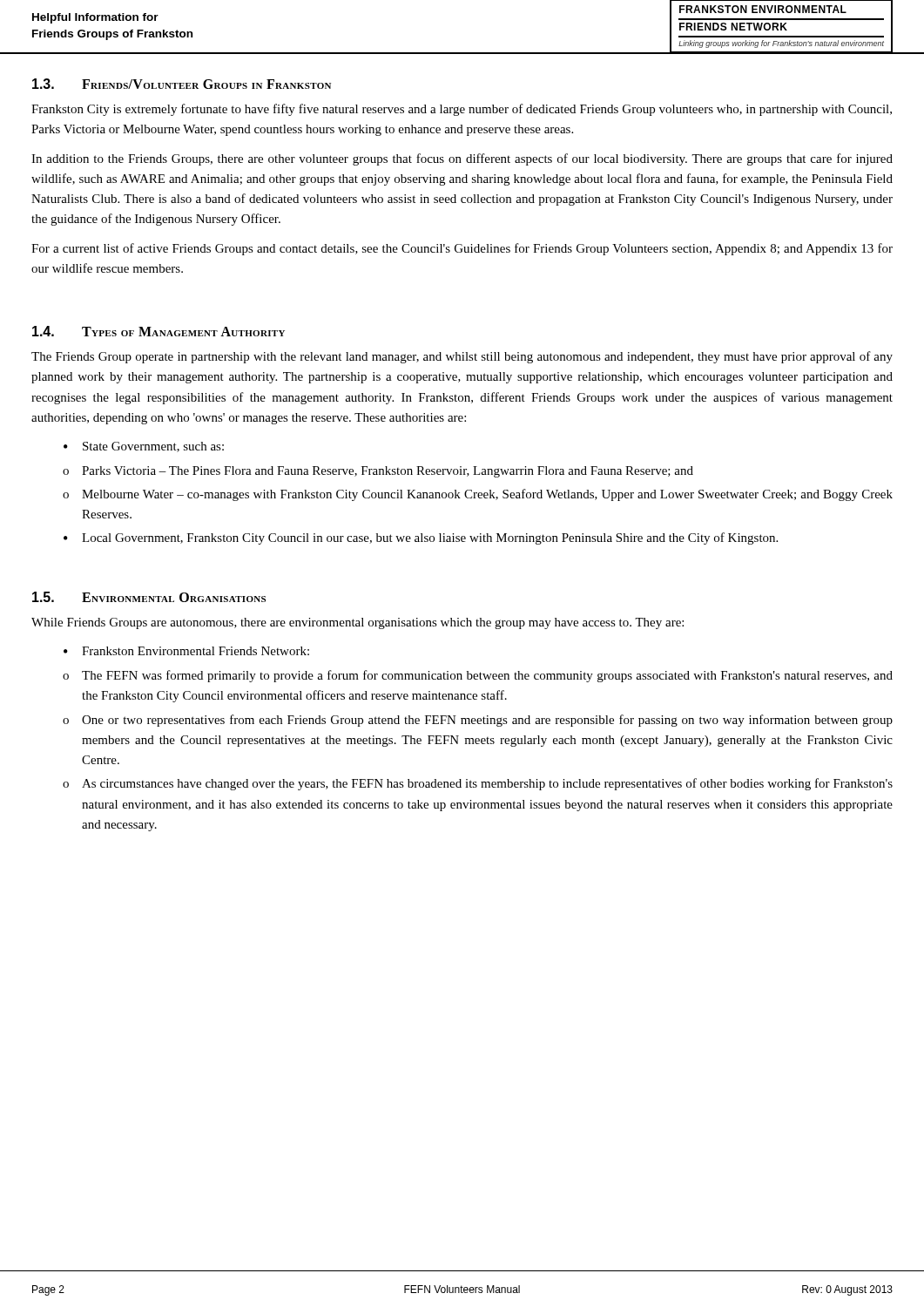Find the text block that reads "Frankston City is"
This screenshot has width=924, height=1307.
pyautogui.click(x=462, y=119)
